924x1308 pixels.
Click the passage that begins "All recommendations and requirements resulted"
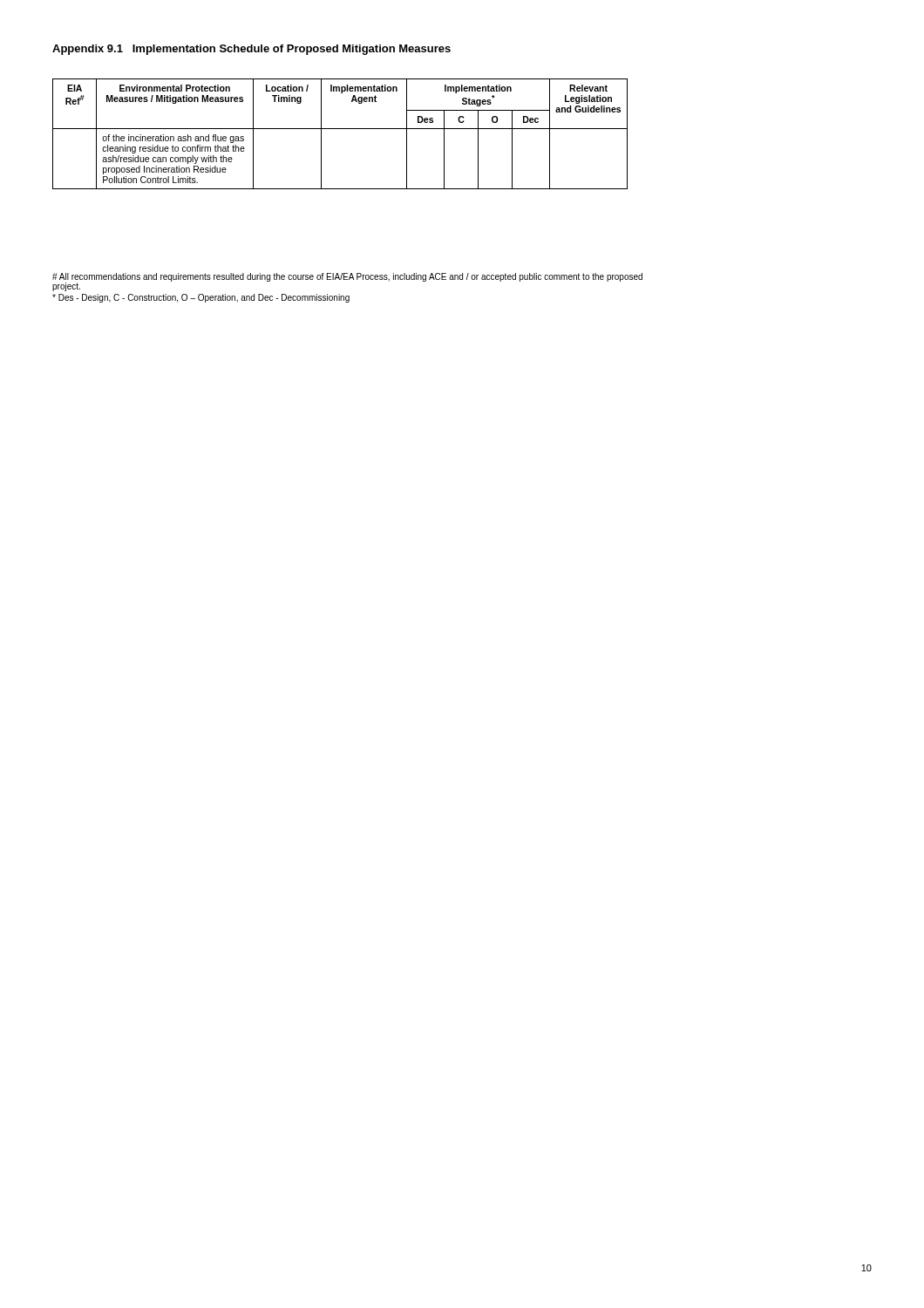tap(348, 282)
